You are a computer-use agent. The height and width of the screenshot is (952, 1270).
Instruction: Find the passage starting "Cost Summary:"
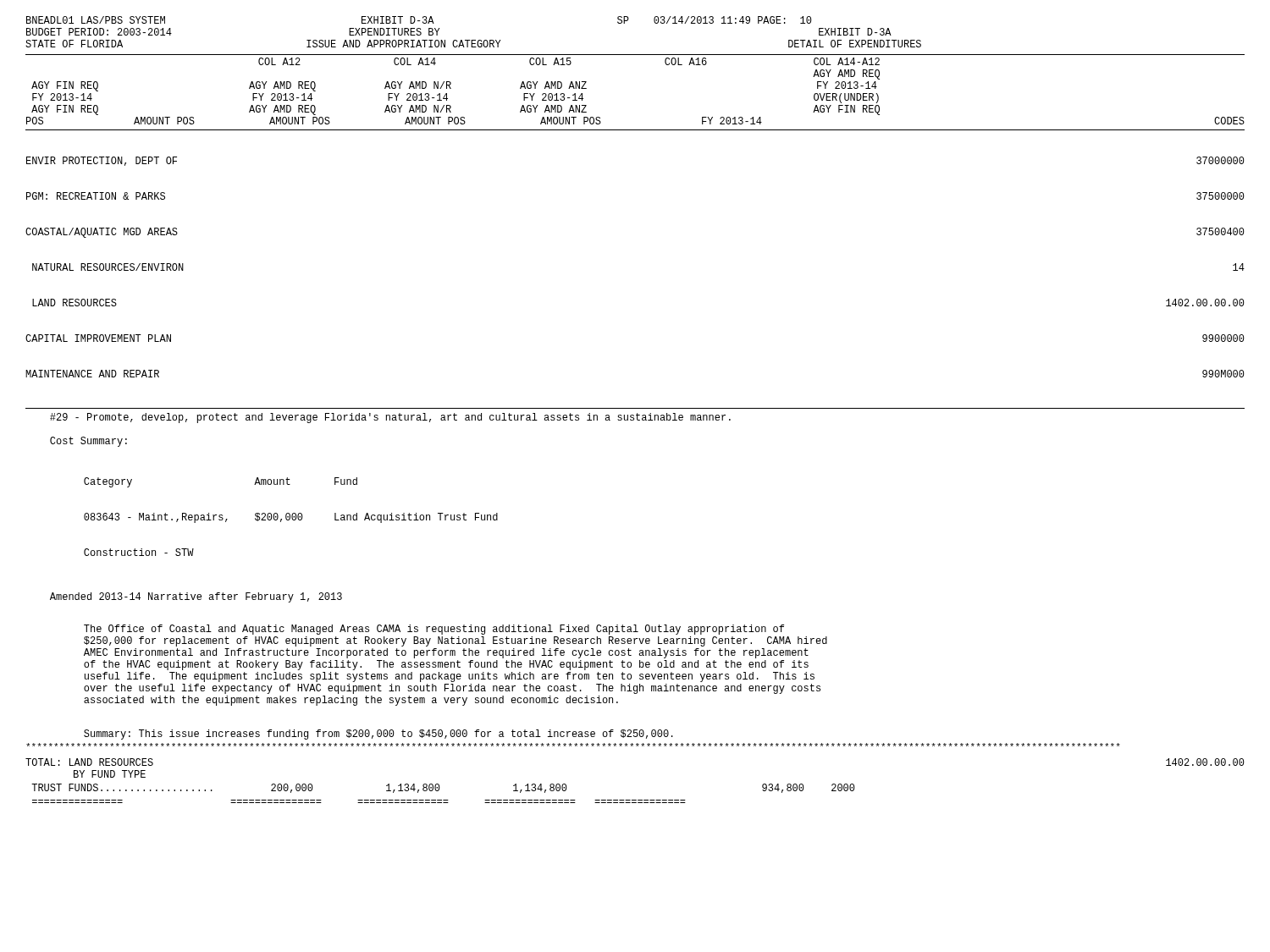pyautogui.click(x=77, y=442)
